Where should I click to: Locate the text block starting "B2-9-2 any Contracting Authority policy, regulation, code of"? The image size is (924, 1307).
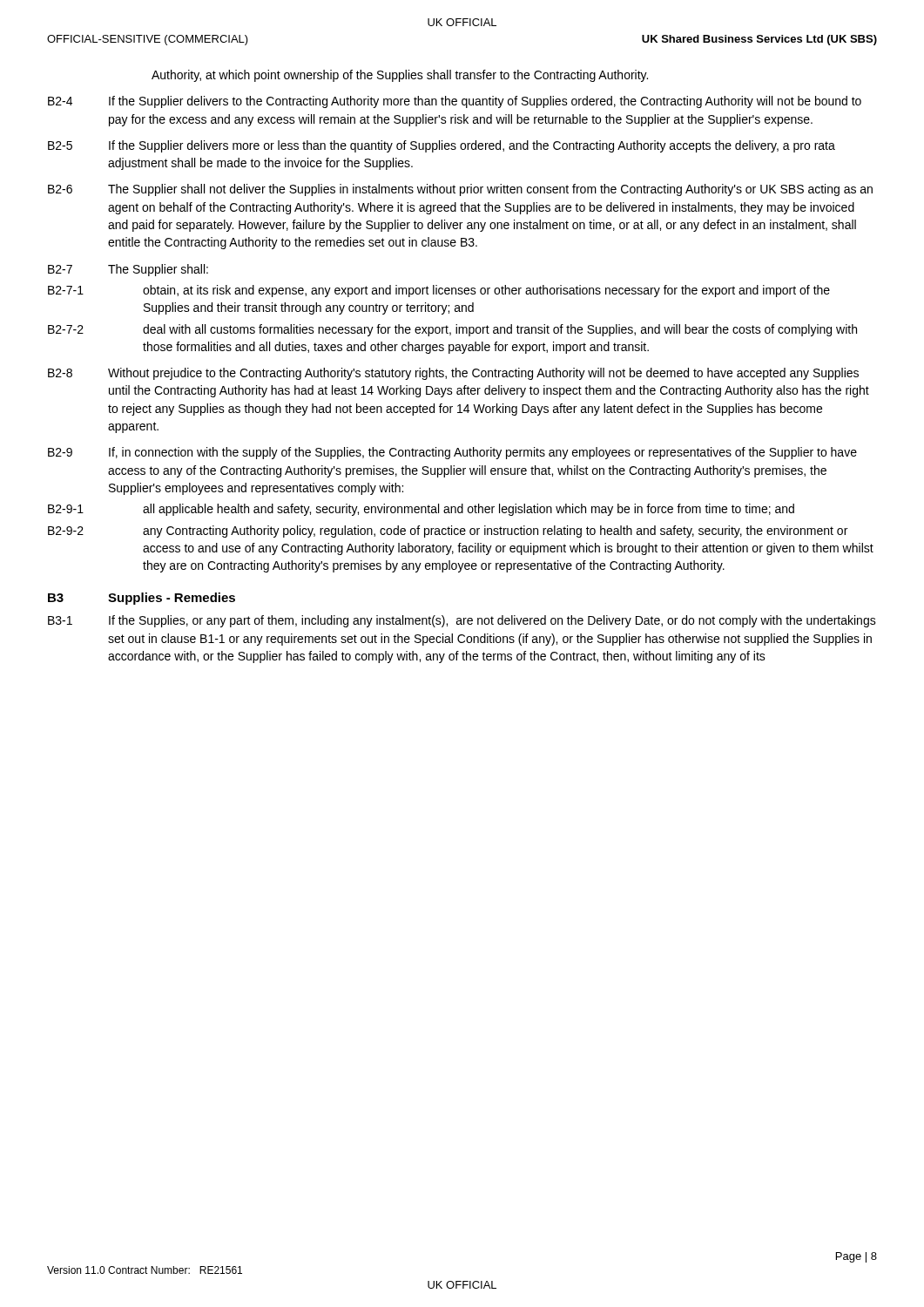462,548
